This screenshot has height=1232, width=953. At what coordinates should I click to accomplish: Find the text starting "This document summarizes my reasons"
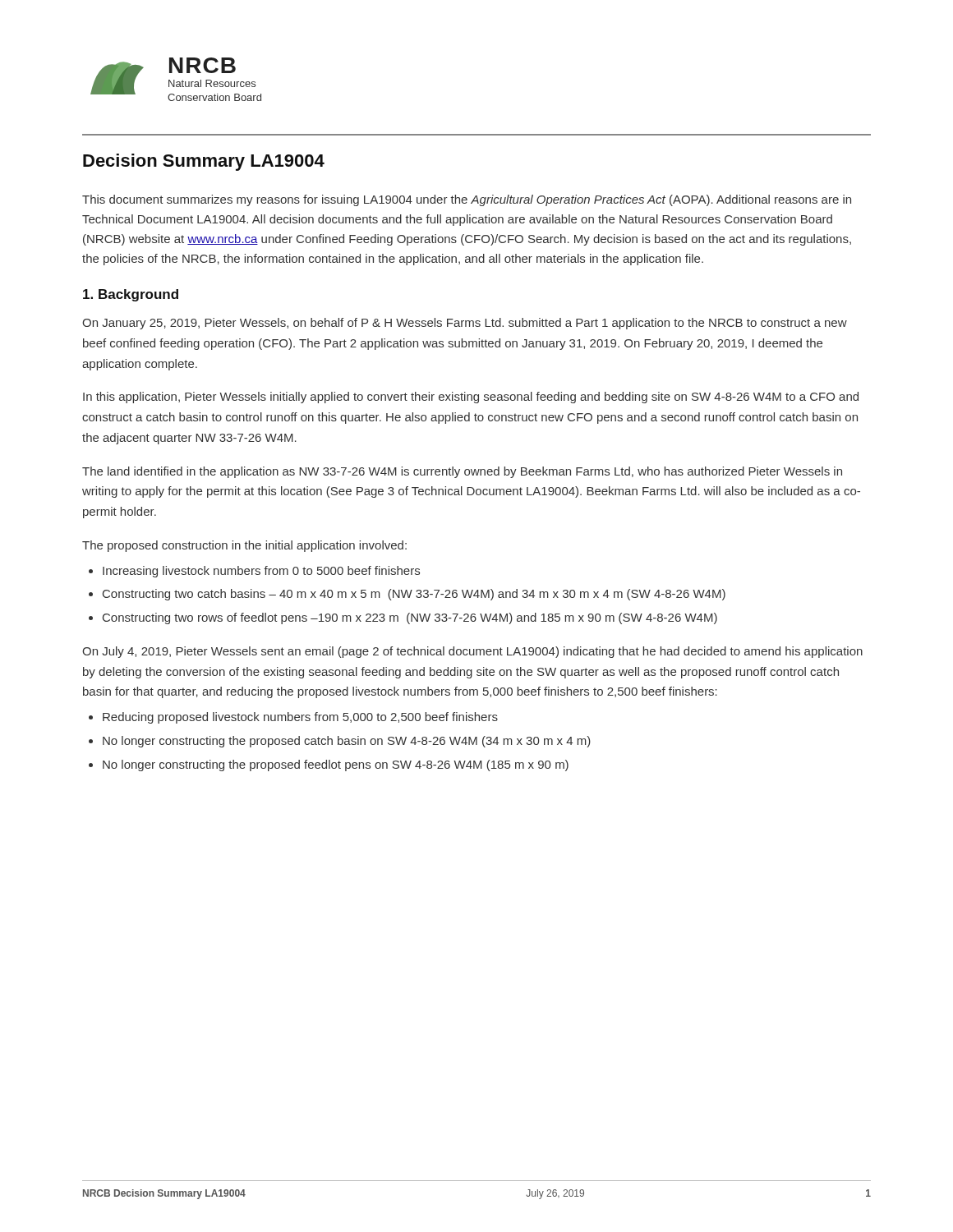click(x=467, y=229)
